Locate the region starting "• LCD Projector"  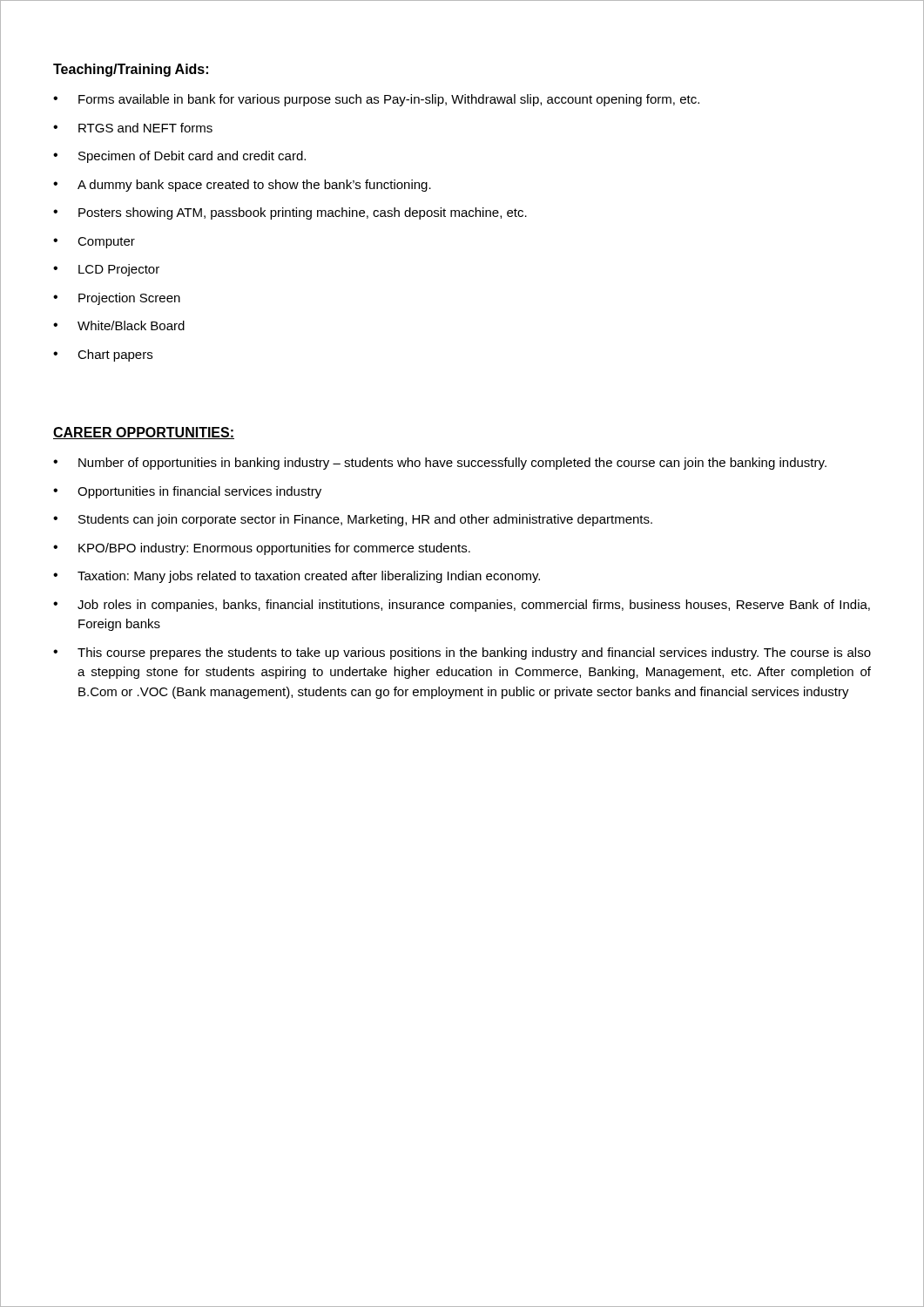click(x=106, y=270)
